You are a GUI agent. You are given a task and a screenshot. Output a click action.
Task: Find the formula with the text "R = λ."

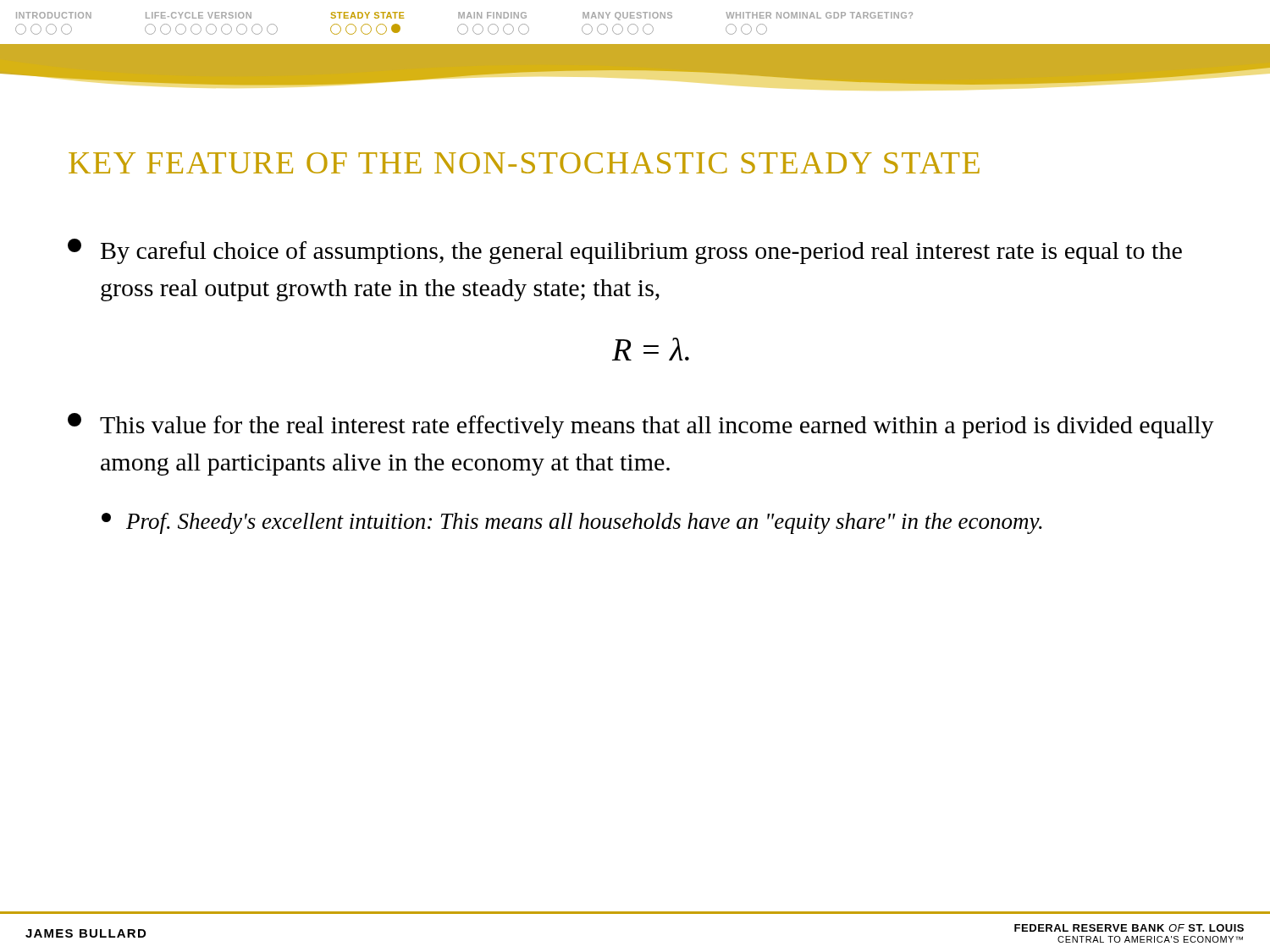[652, 349]
